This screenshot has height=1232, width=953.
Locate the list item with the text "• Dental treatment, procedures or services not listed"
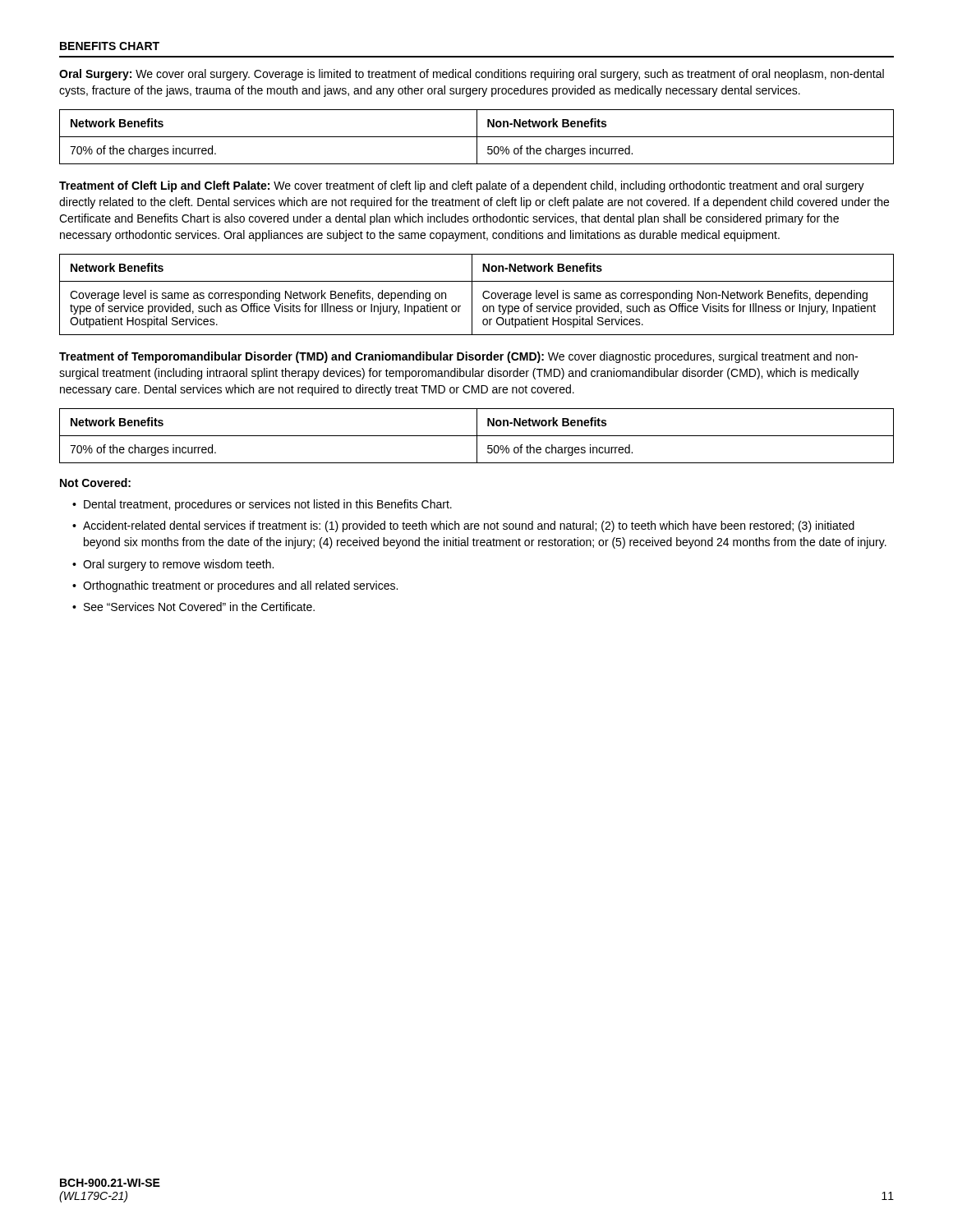point(262,504)
